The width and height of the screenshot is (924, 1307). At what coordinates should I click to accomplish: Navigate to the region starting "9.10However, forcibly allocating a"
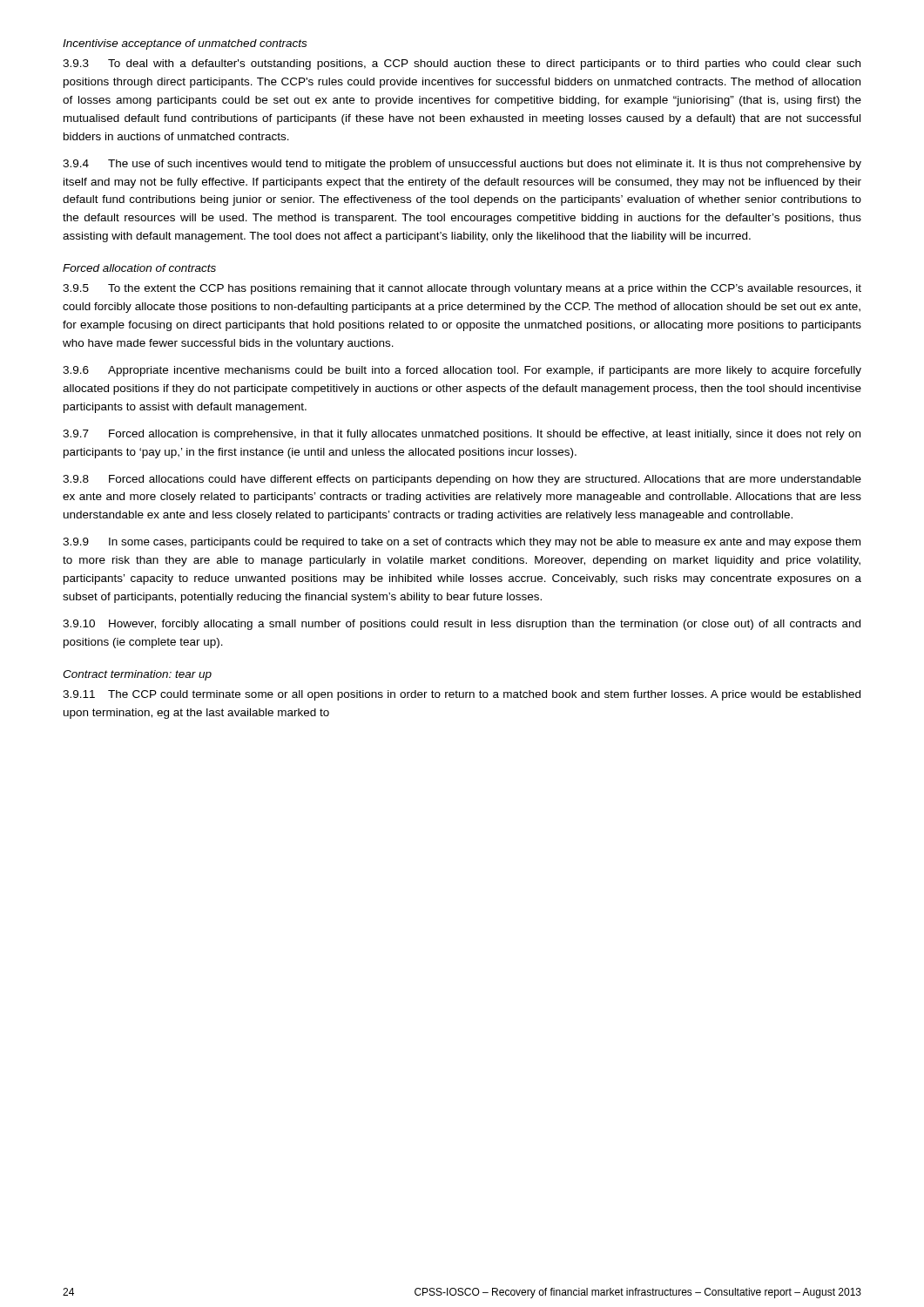point(462,632)
